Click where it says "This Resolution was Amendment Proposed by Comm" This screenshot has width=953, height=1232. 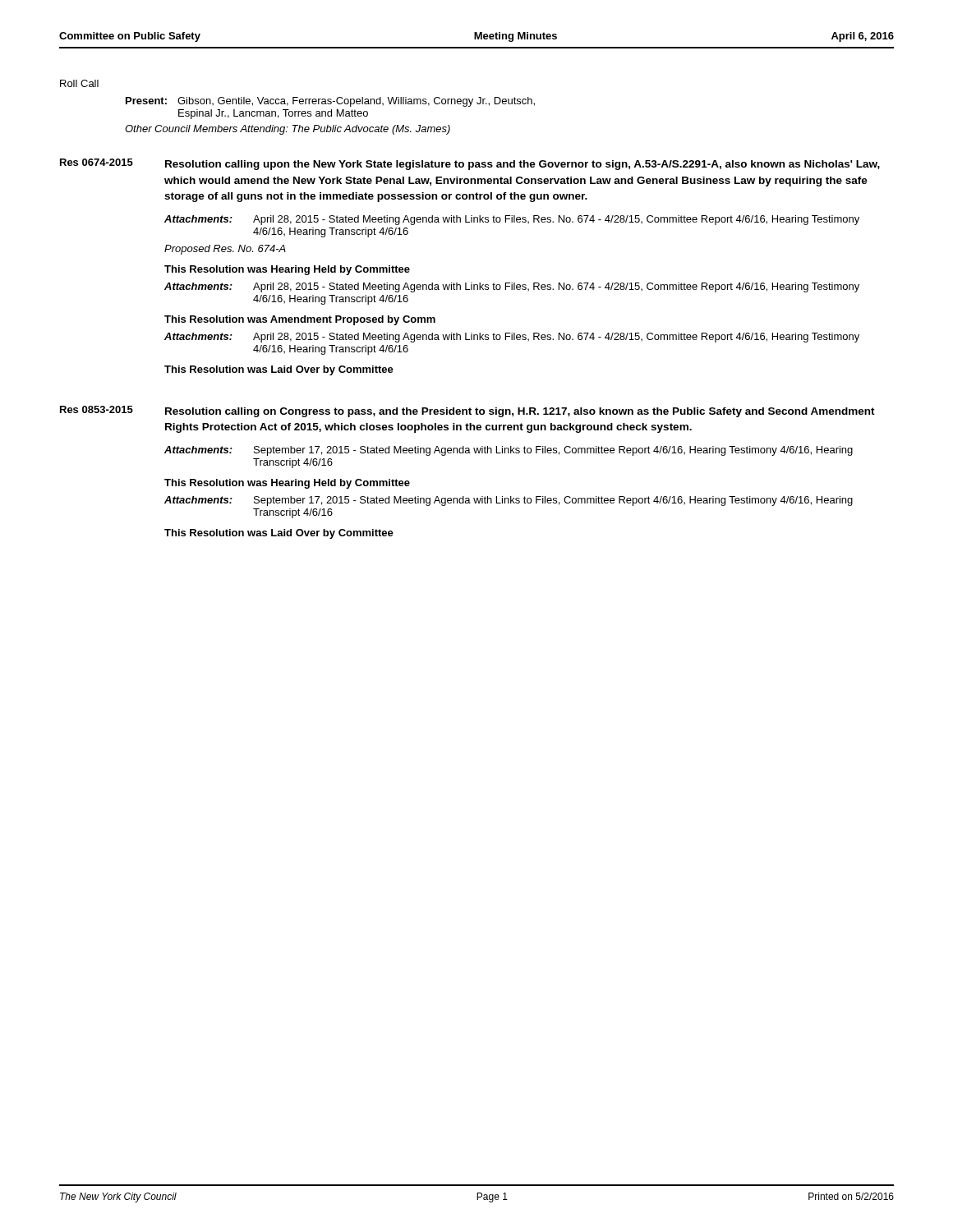pos(300,319)
